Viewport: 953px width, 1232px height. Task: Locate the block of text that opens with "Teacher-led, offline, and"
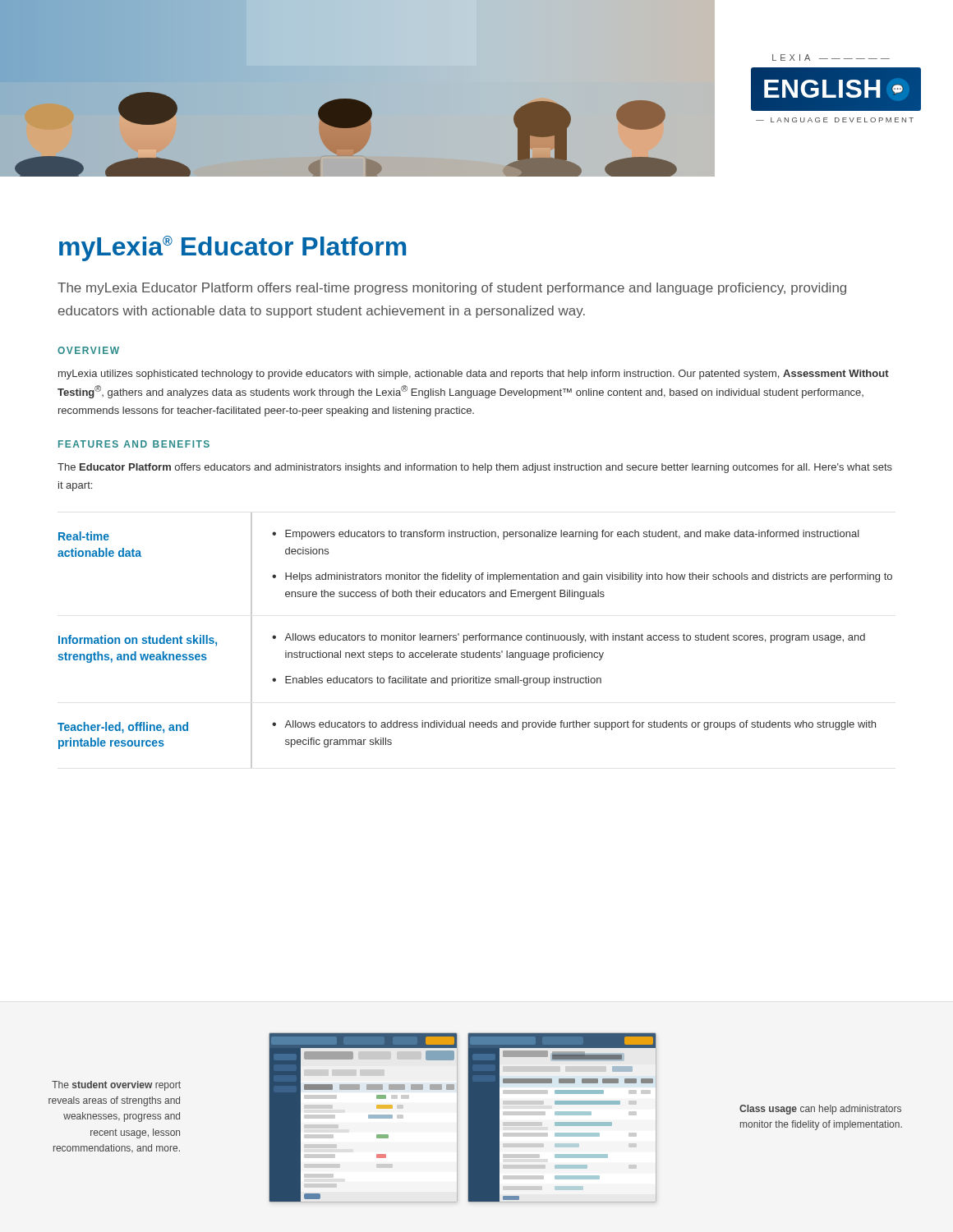click(146, 735)
